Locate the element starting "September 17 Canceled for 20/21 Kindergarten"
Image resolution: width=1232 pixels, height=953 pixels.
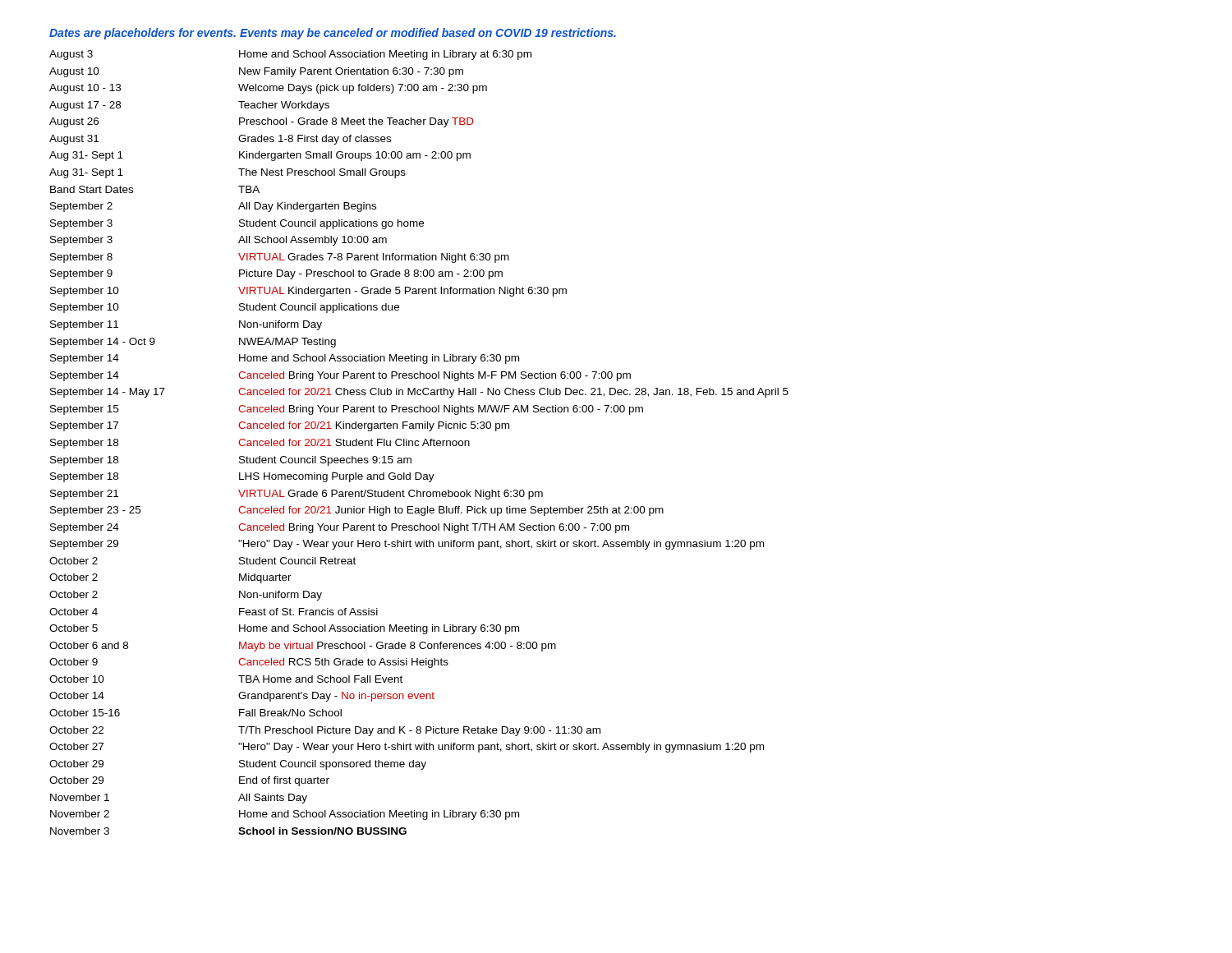click(x=280, y=426)
